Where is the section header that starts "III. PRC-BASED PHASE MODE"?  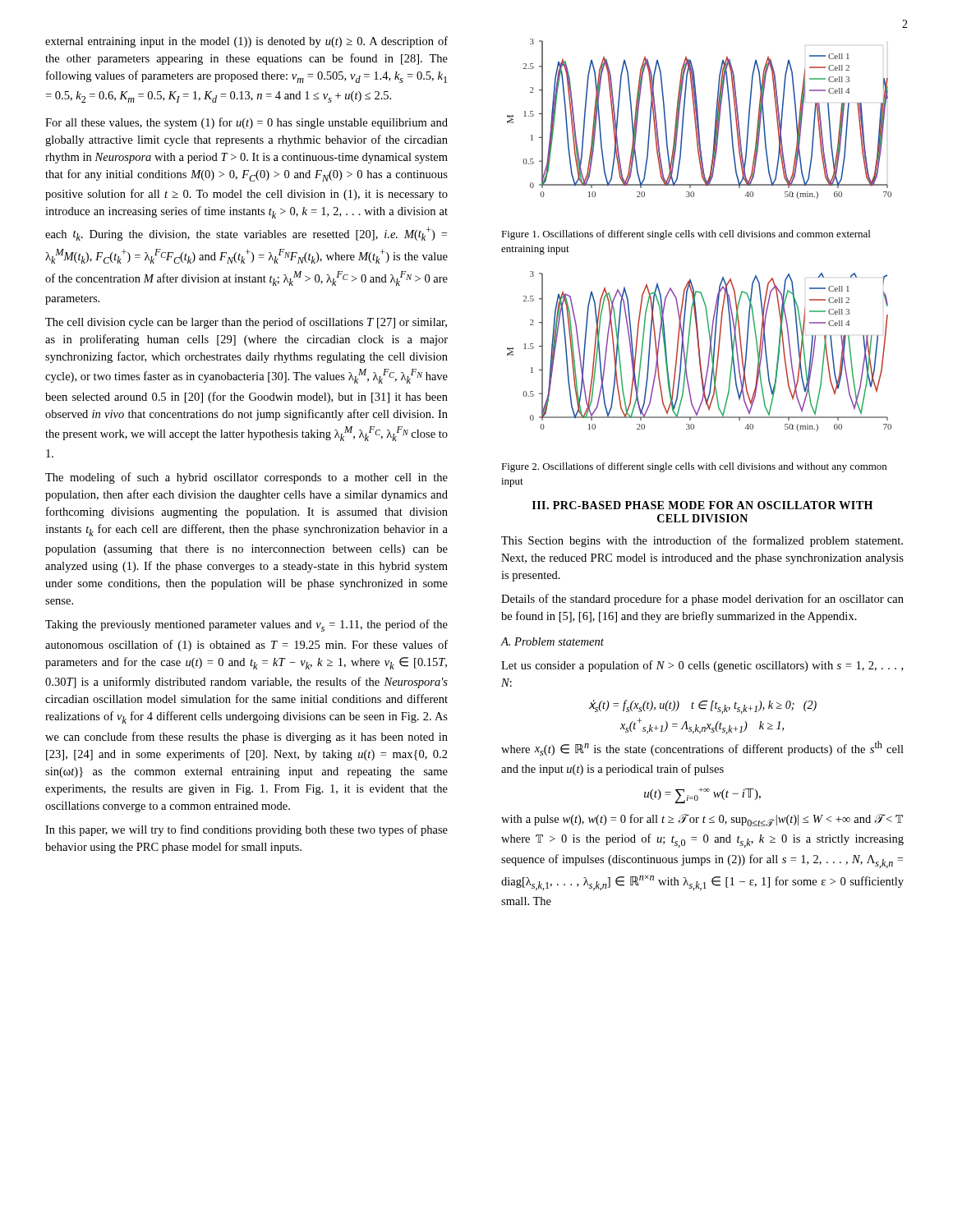(x=702, y=512)
